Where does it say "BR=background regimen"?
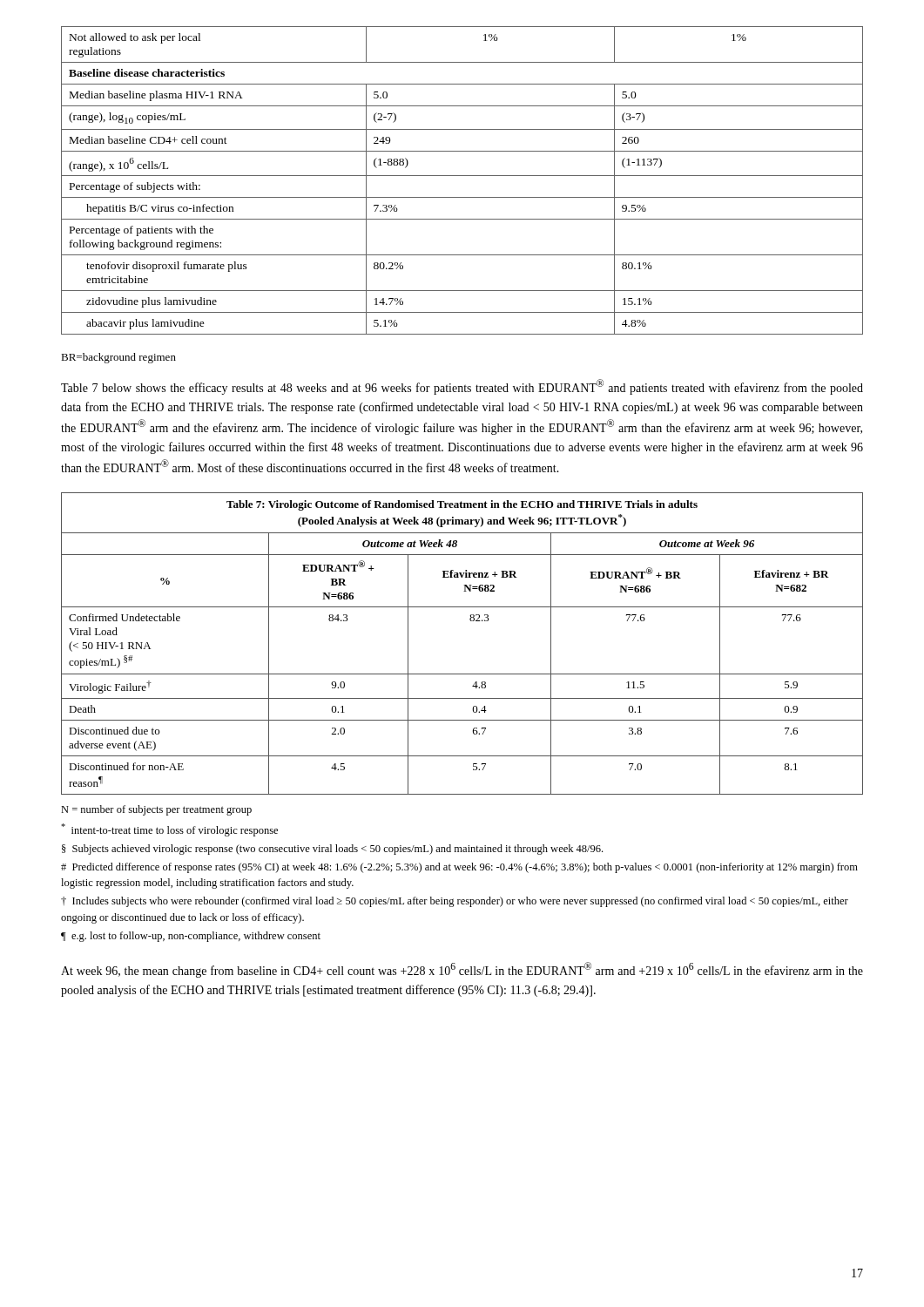924x1307 pixels. point(118,357)
